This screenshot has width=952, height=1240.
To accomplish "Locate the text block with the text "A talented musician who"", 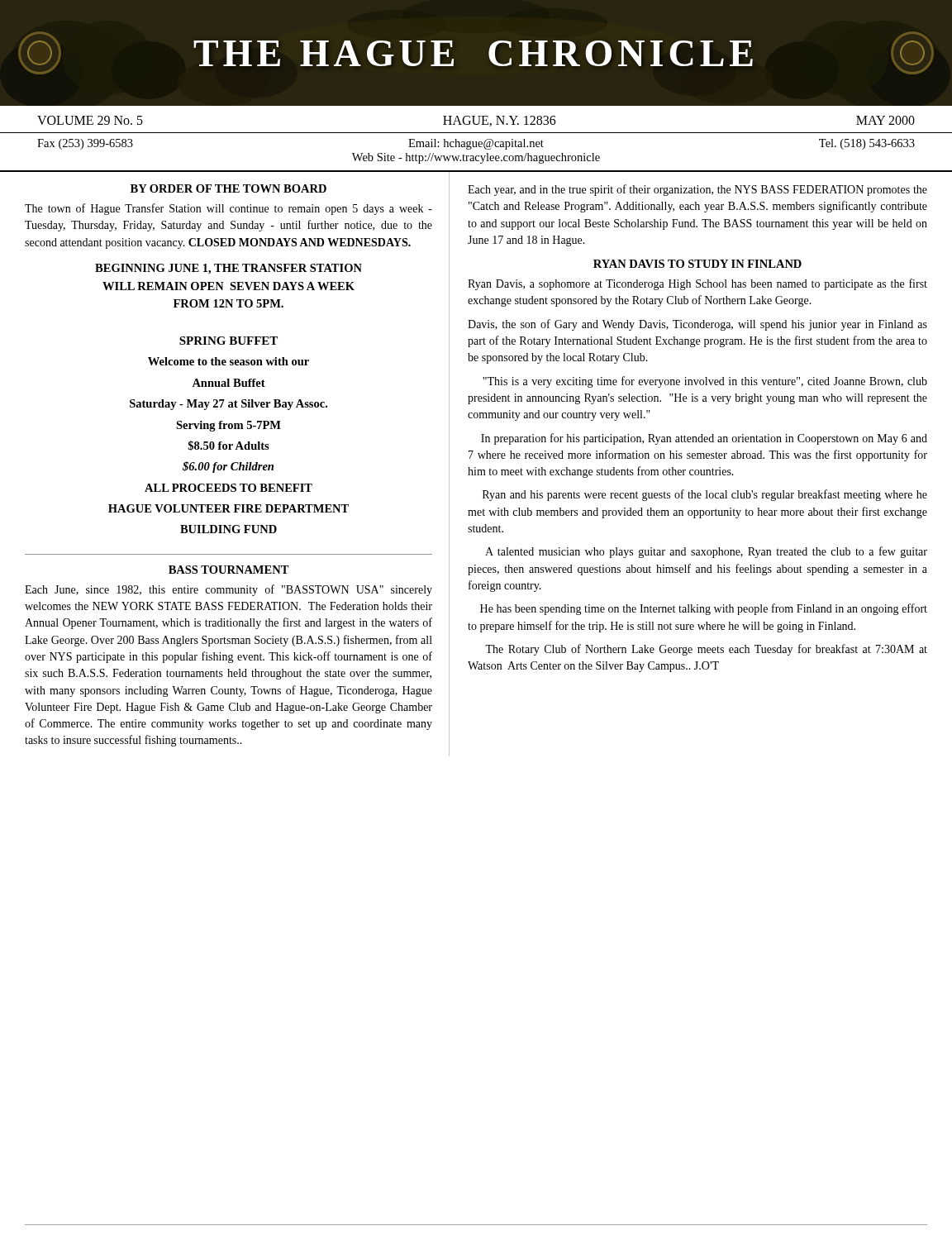I will (x=697, y=569).
